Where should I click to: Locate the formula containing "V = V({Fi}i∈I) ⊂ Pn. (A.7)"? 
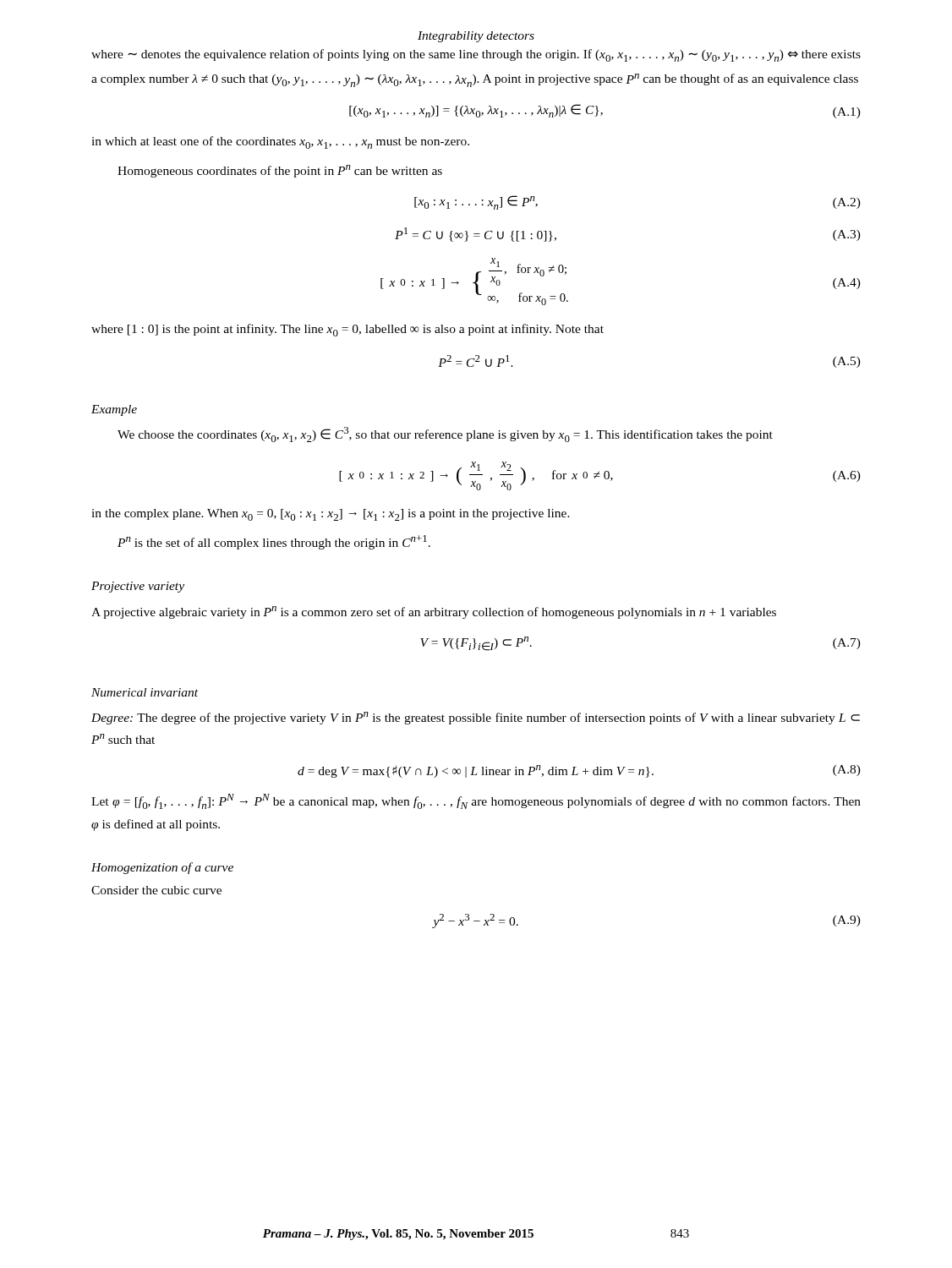tap(476, 642)
